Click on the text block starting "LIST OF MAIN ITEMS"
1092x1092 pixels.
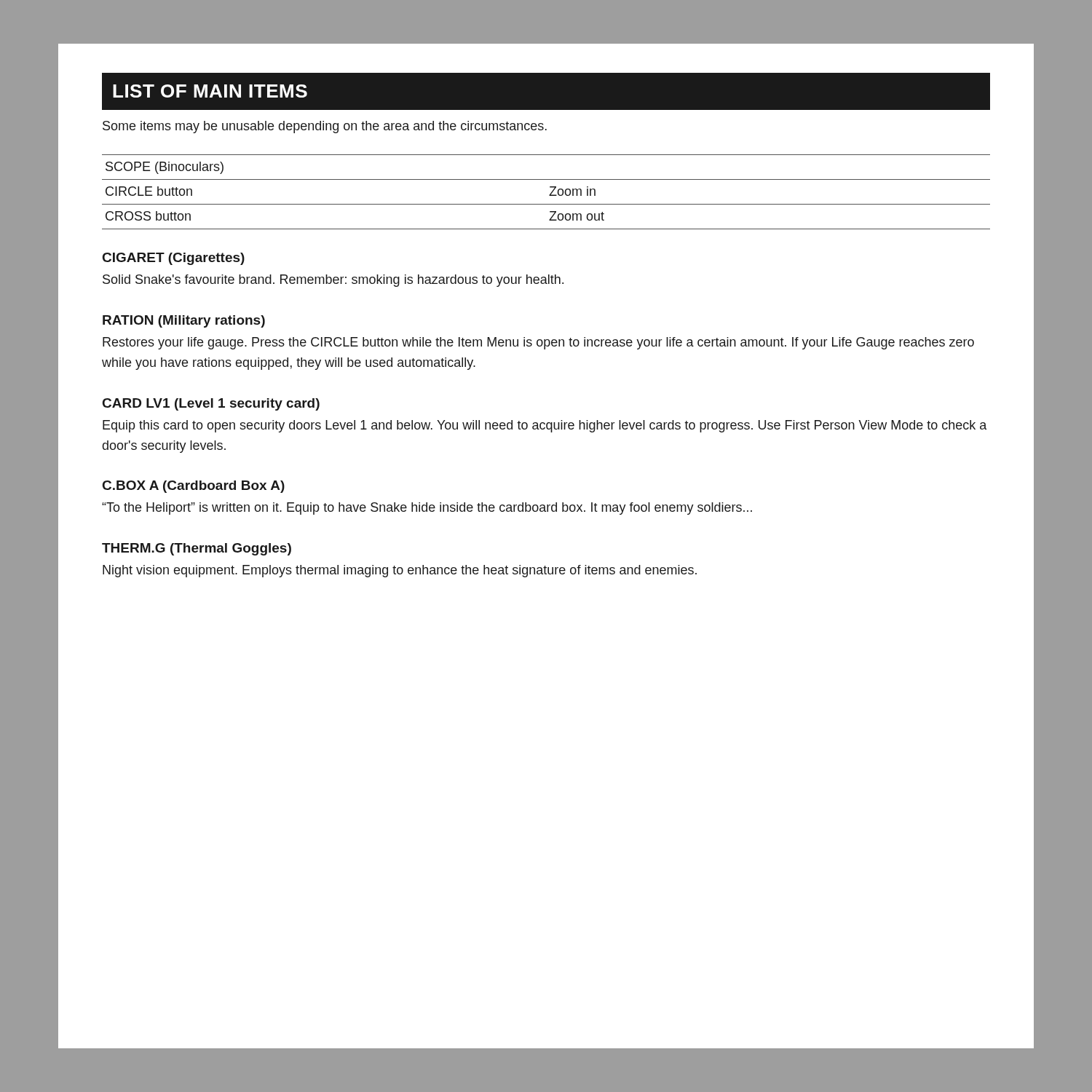[546, 91]
